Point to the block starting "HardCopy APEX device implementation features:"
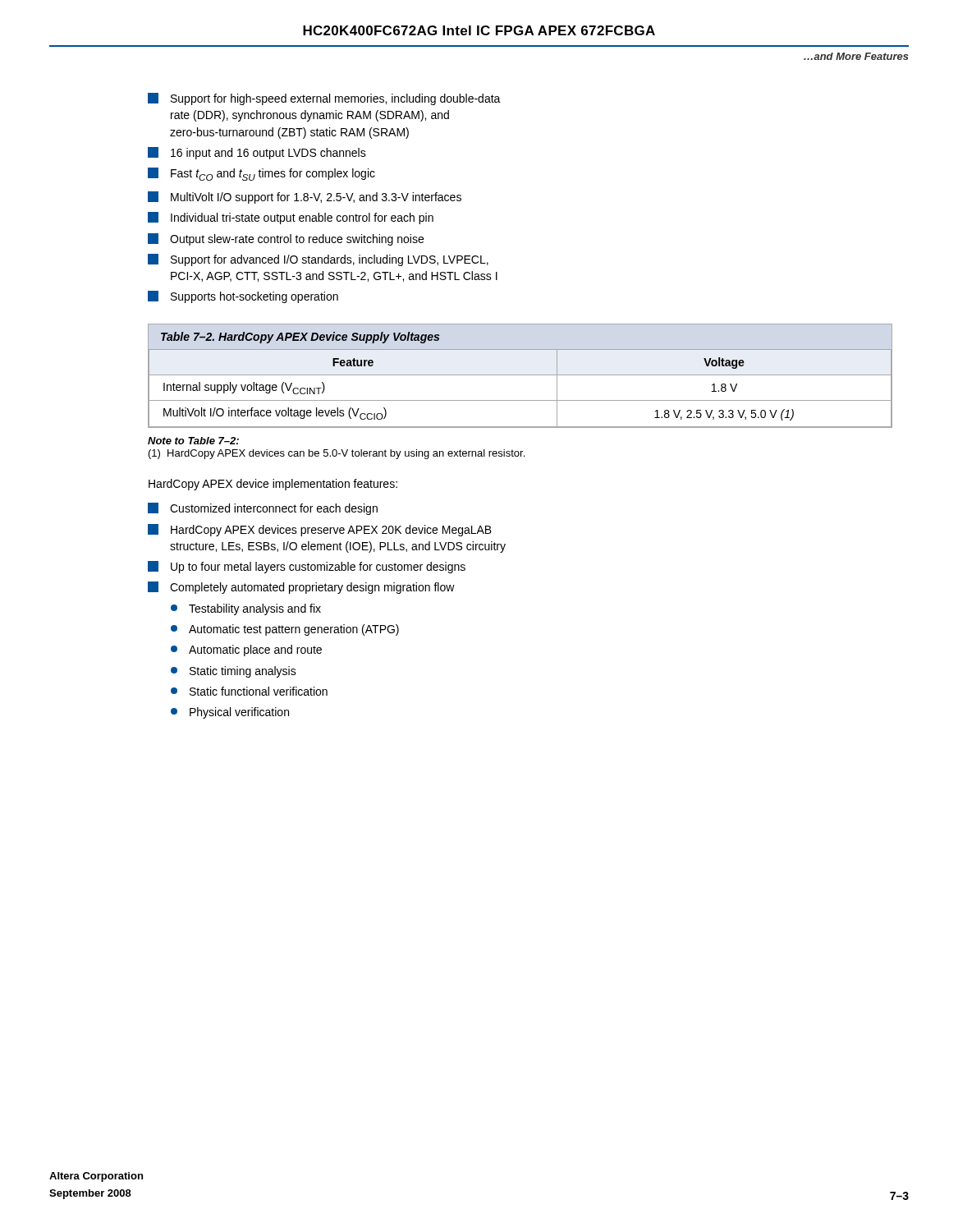Viewport: 958px width, 1232px height. [x=273, y=484]
